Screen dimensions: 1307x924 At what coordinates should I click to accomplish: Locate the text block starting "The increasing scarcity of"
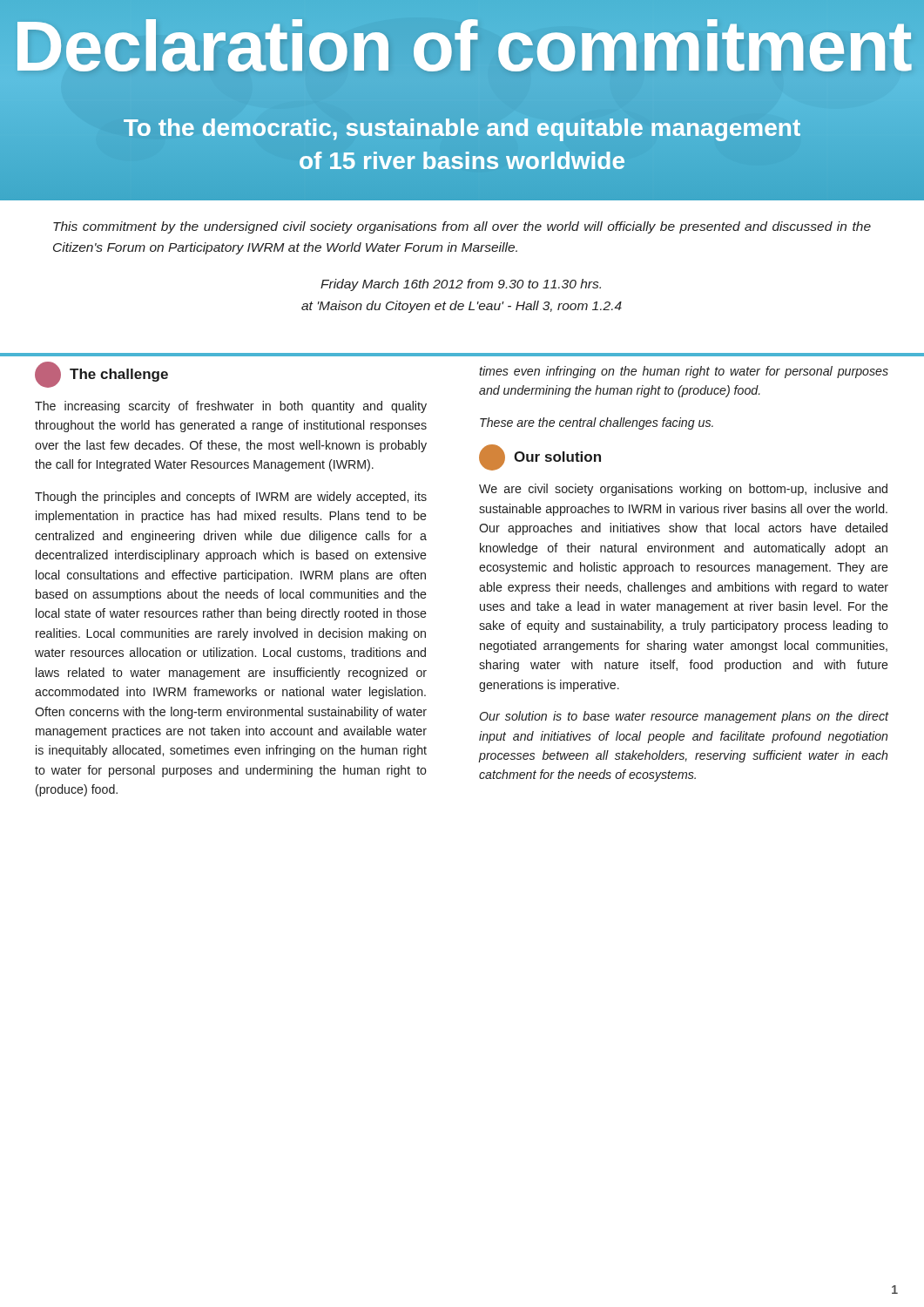(x=231, y=598)
